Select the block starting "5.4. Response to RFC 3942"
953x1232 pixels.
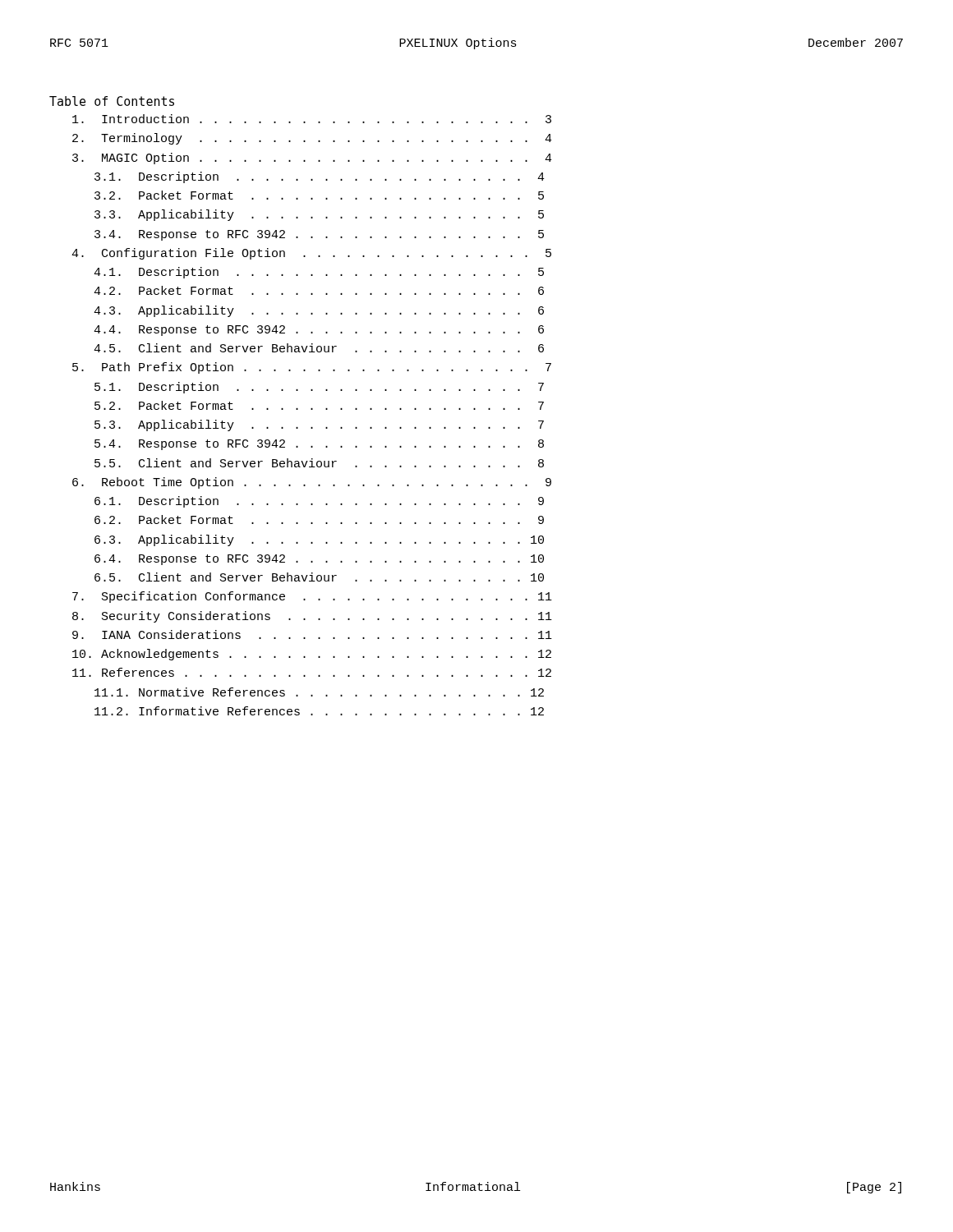[x=476, y=445]
